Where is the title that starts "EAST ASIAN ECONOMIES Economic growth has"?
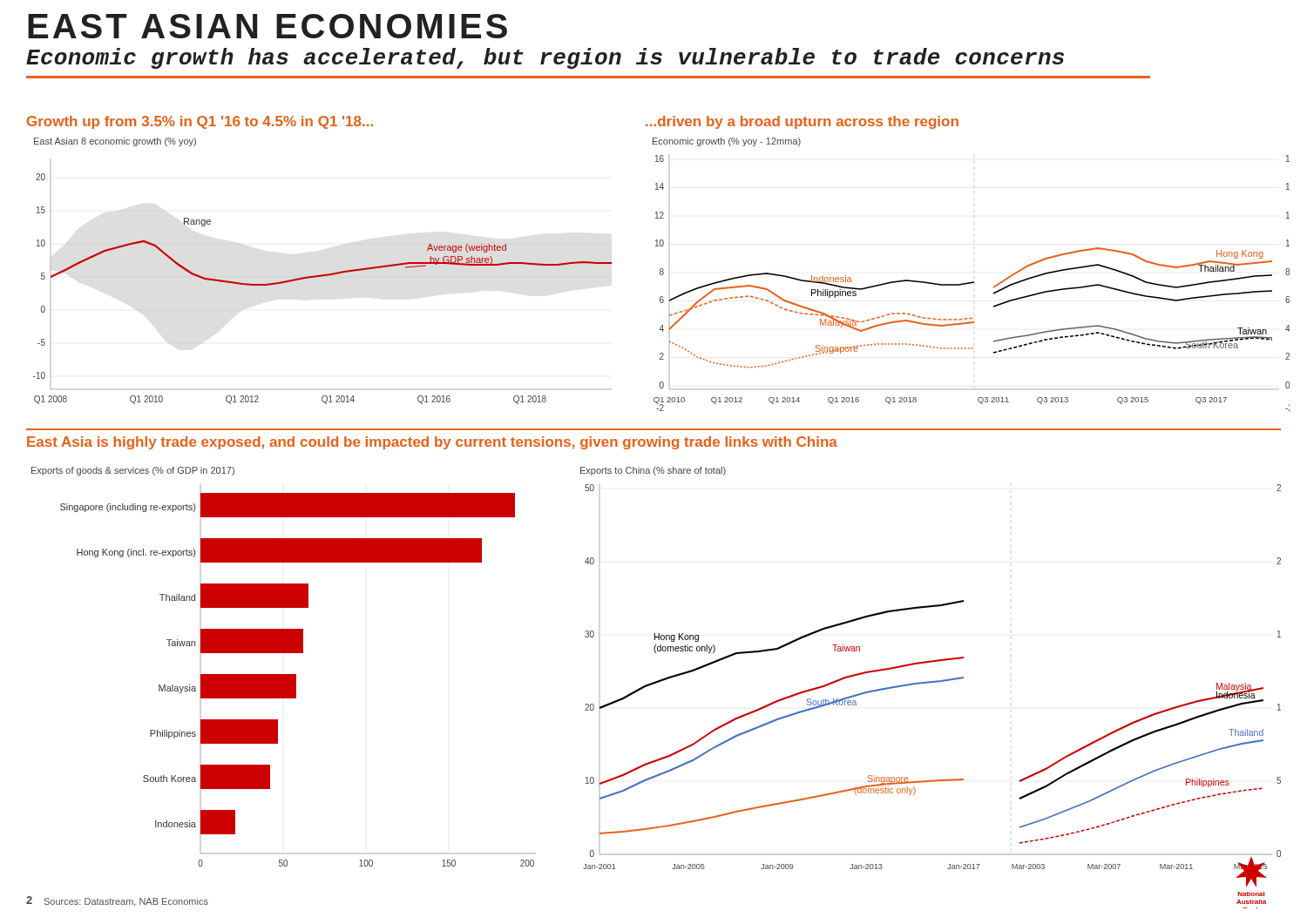 click(x=588, y=43)
